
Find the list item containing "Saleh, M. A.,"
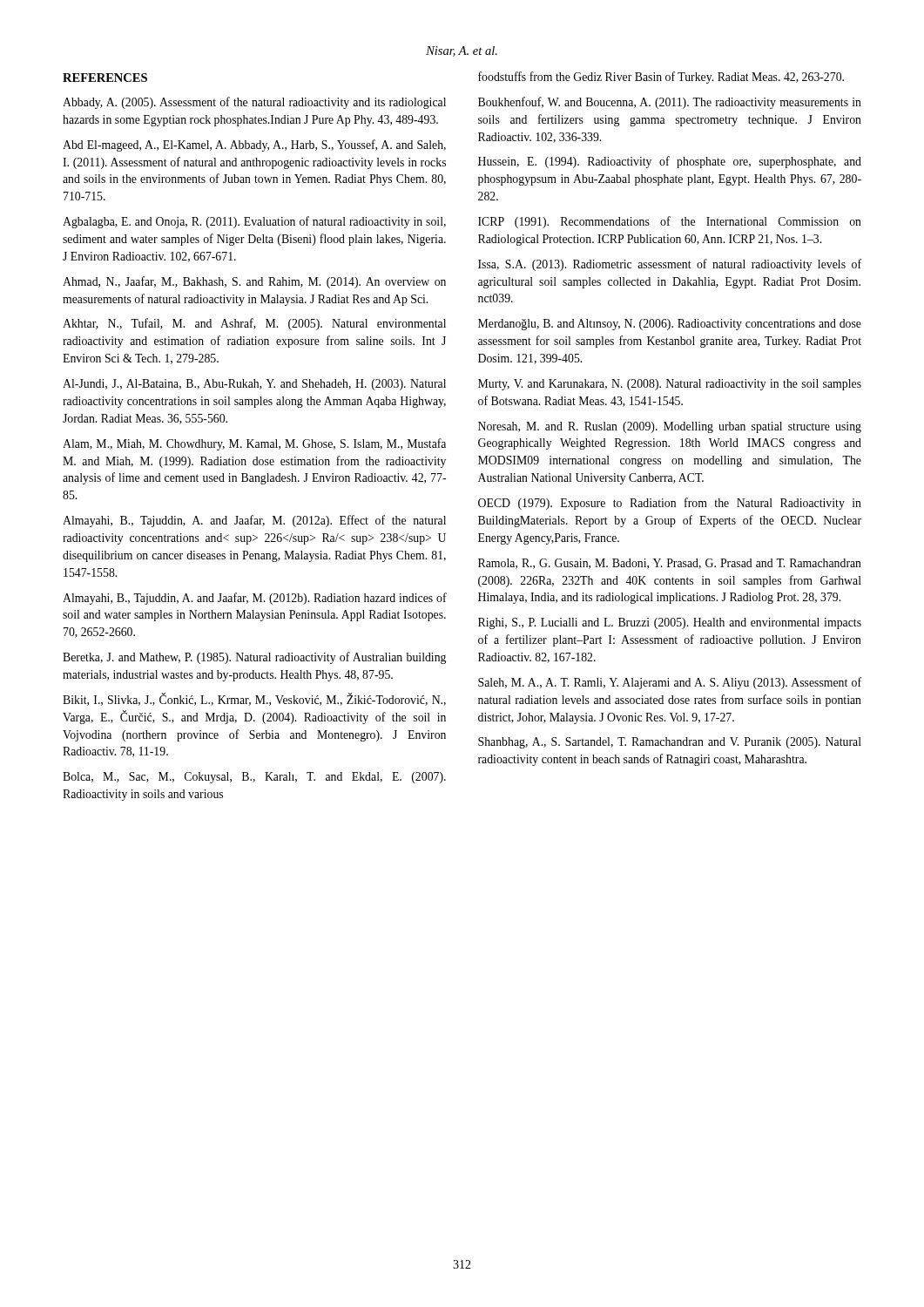(x=669, y=700)
